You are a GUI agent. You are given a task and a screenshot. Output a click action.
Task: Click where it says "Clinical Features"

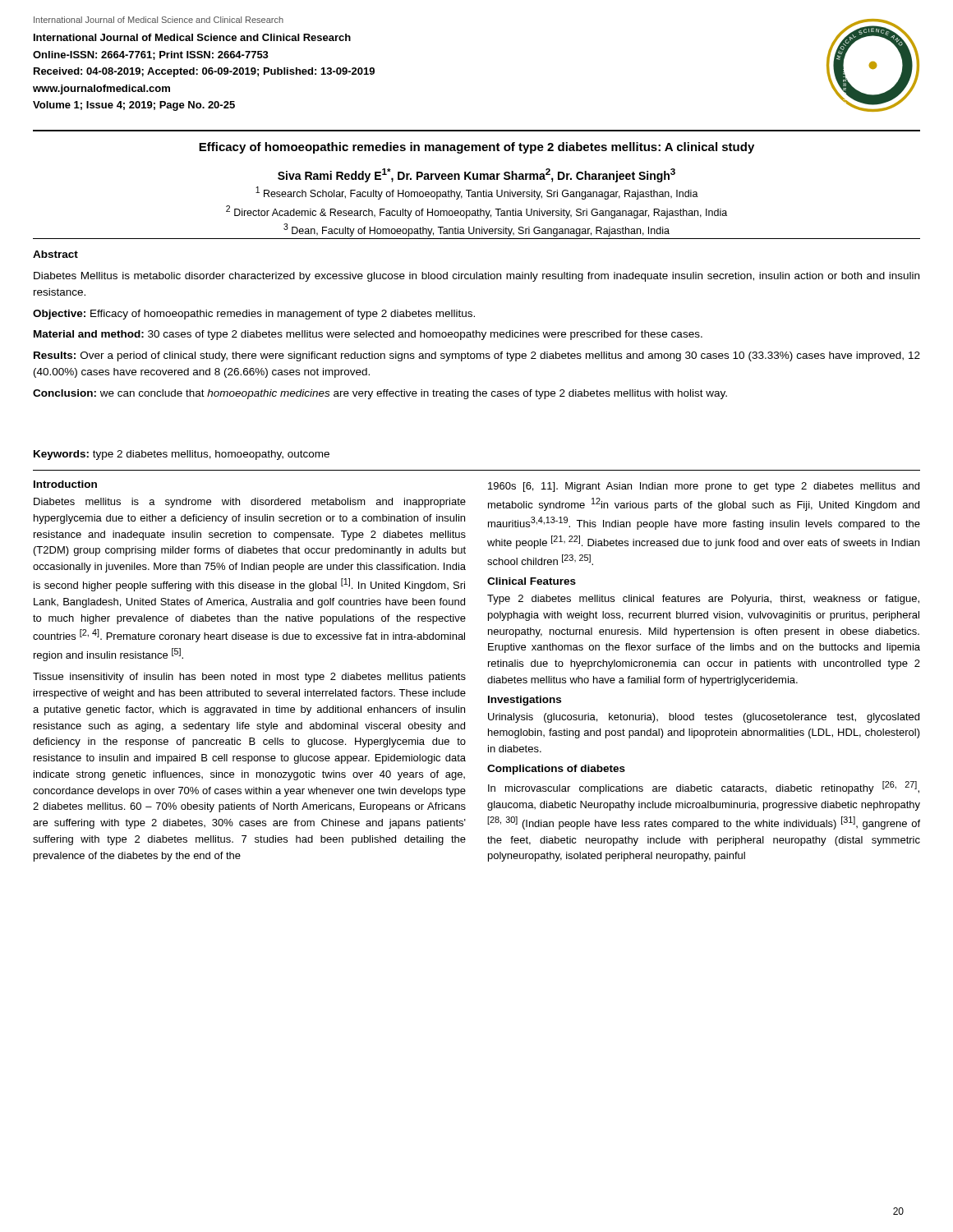click(x=532, y=581)
